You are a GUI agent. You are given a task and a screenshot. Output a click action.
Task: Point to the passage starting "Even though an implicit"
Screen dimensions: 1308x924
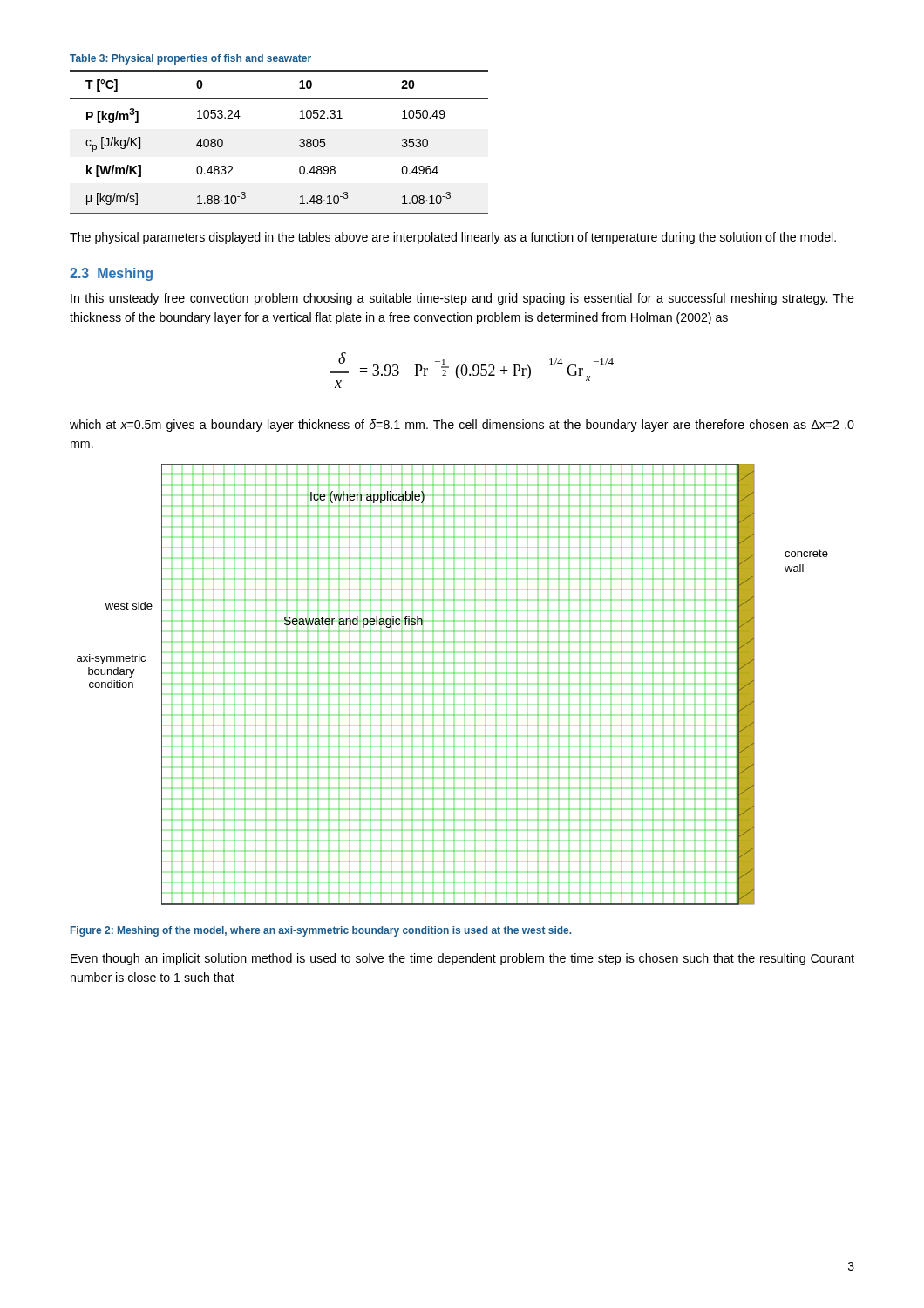(x=462, y=968)
